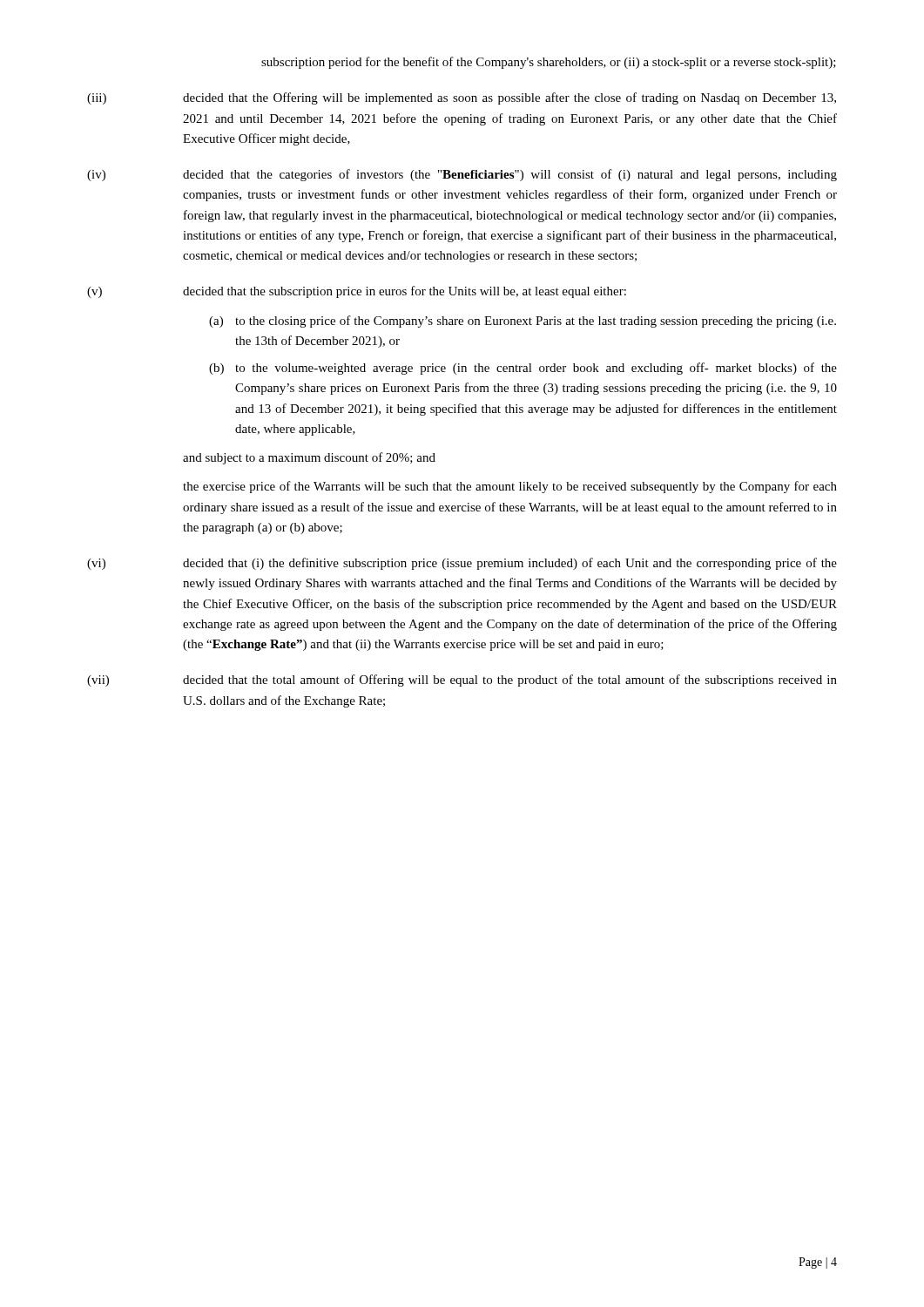
Task: Click the passage that begins "(iv) decided that the"
Action: 462,215
